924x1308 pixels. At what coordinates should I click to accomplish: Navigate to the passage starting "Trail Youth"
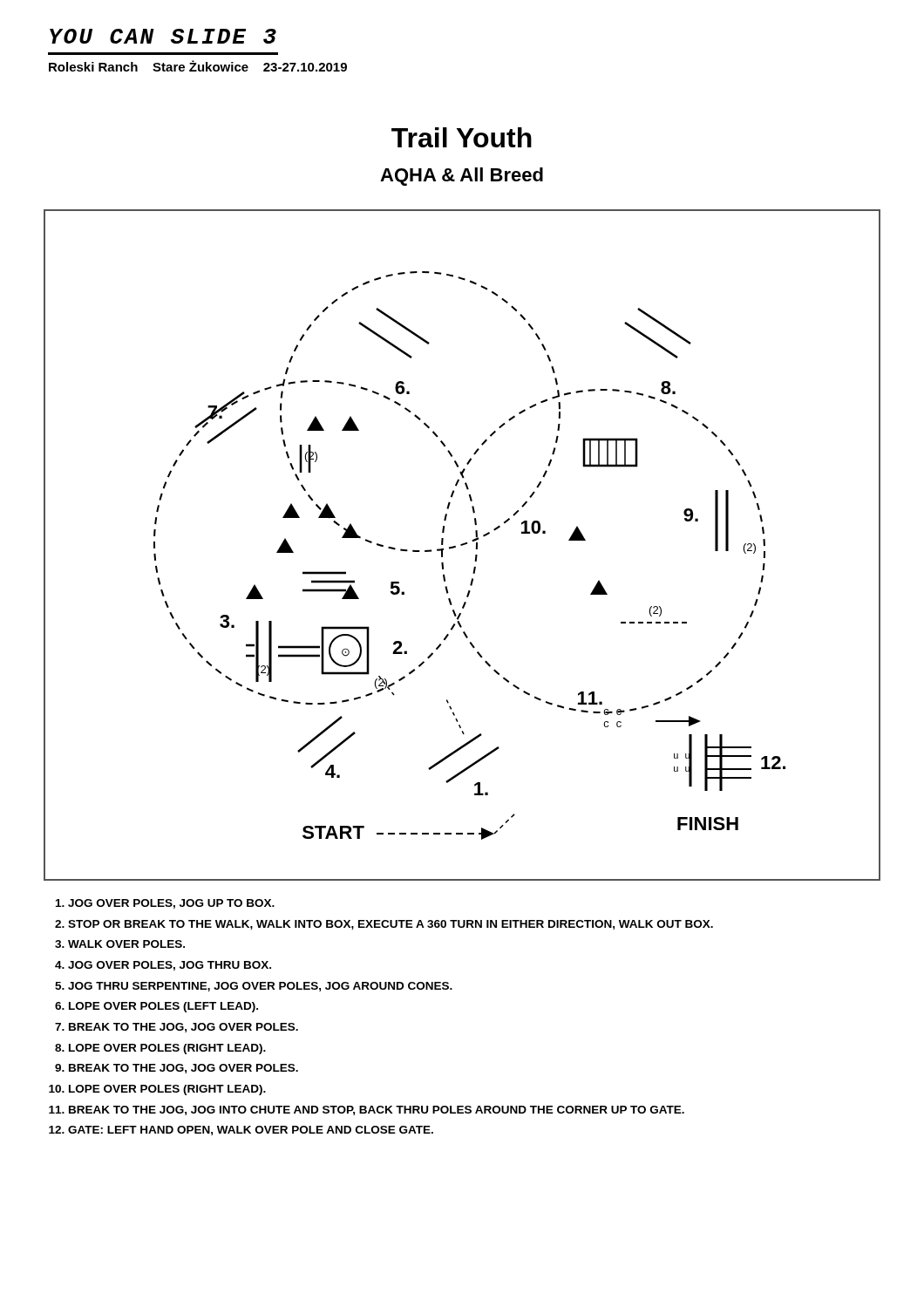click(462, 138)
